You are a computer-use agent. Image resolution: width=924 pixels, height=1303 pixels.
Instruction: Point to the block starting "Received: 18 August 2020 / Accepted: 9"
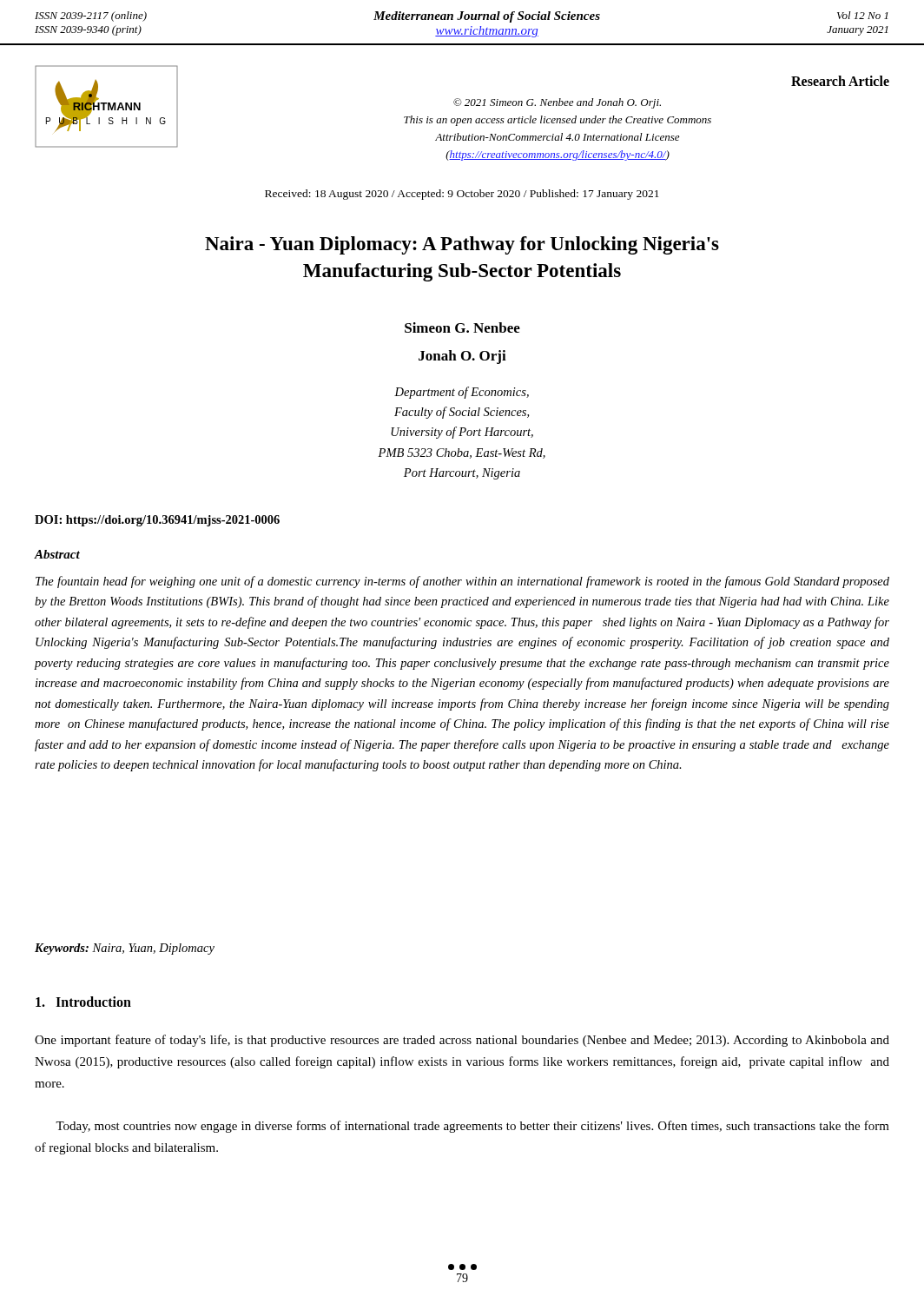pyautogui.click(x=462, y=193)
